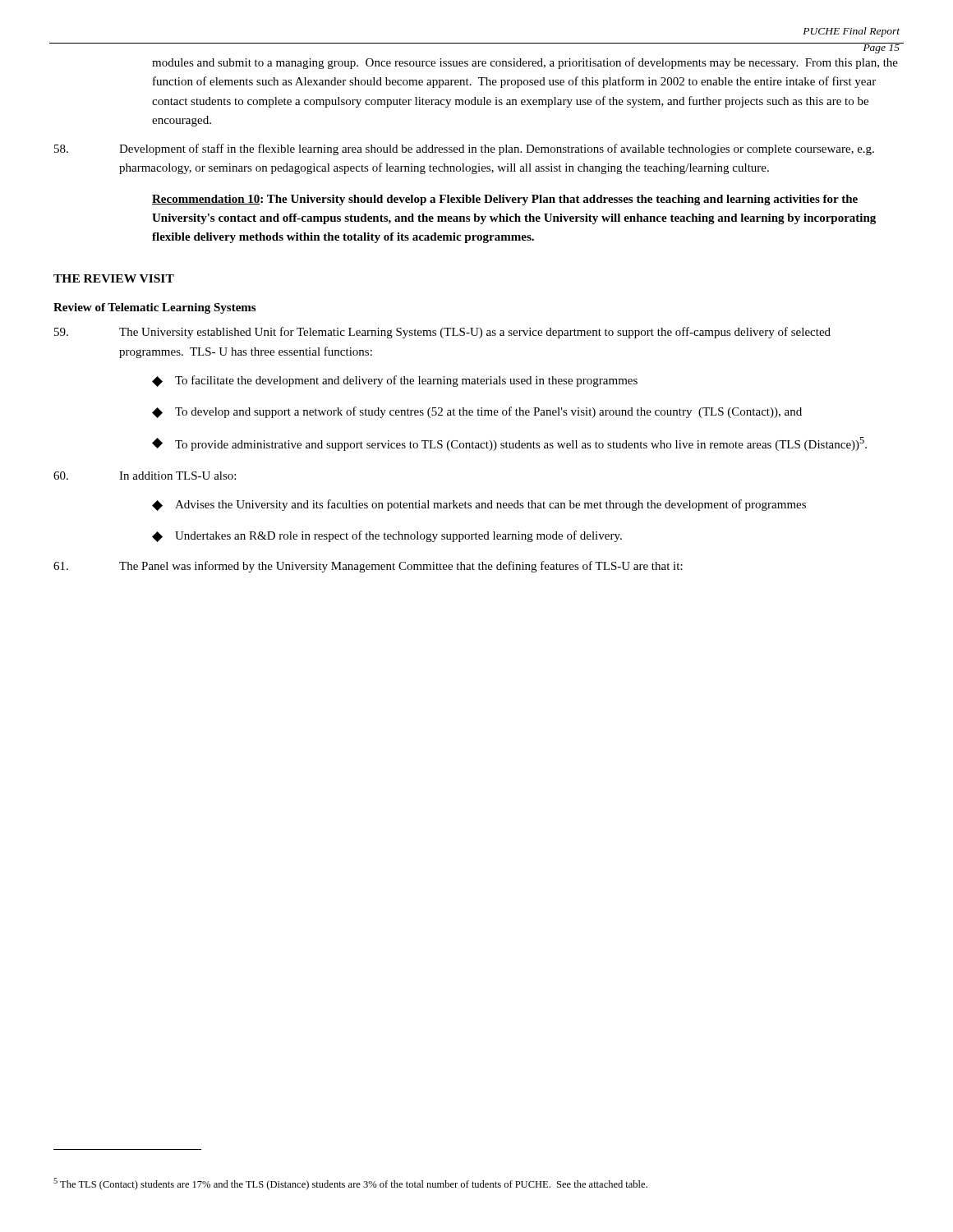953x1232 pixels.
Task: Where is the passage that starts "◆ To provide administrative and support services to"?
Action: point(526,444)
